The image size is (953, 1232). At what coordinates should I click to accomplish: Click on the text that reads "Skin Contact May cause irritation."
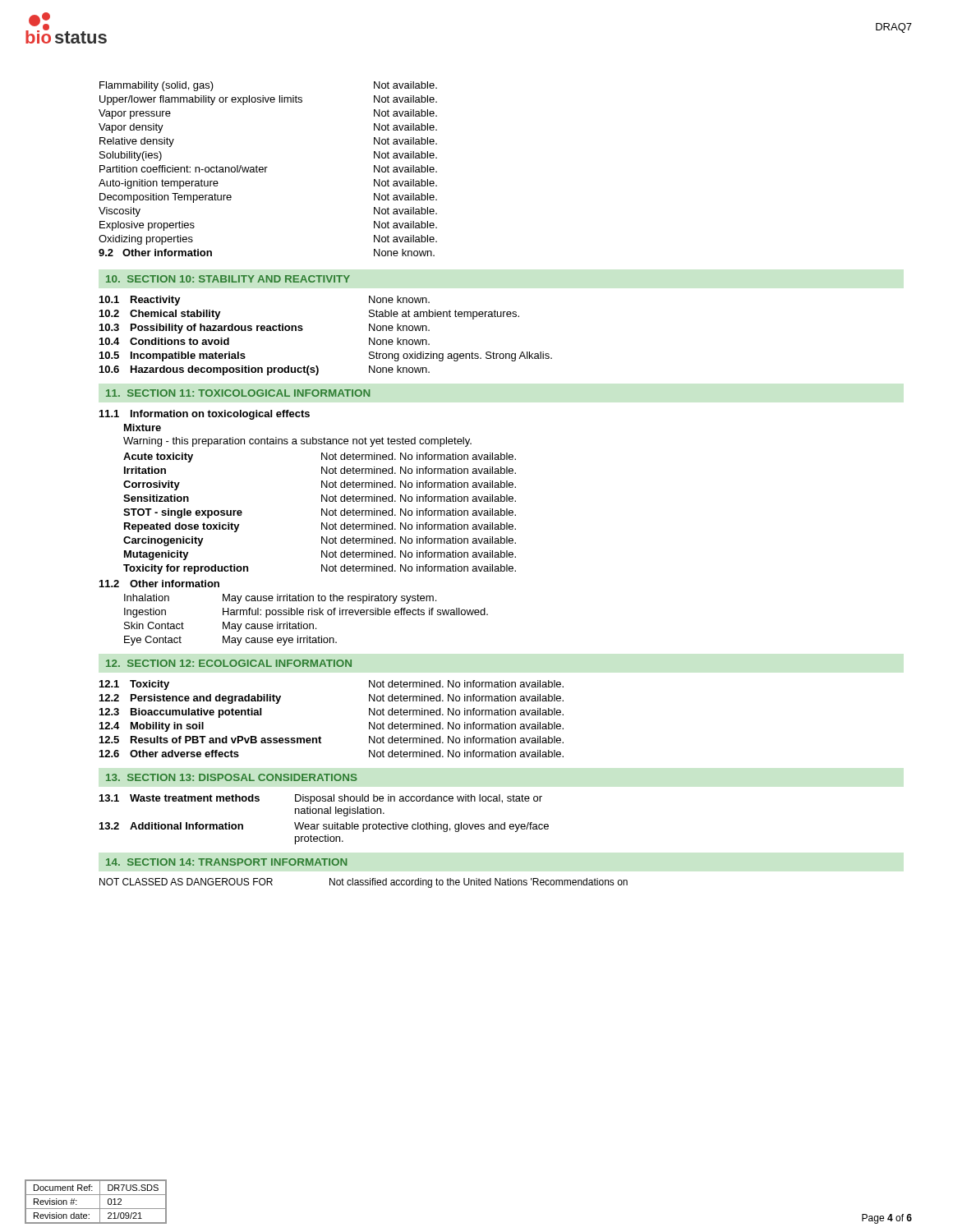(220, 627)
